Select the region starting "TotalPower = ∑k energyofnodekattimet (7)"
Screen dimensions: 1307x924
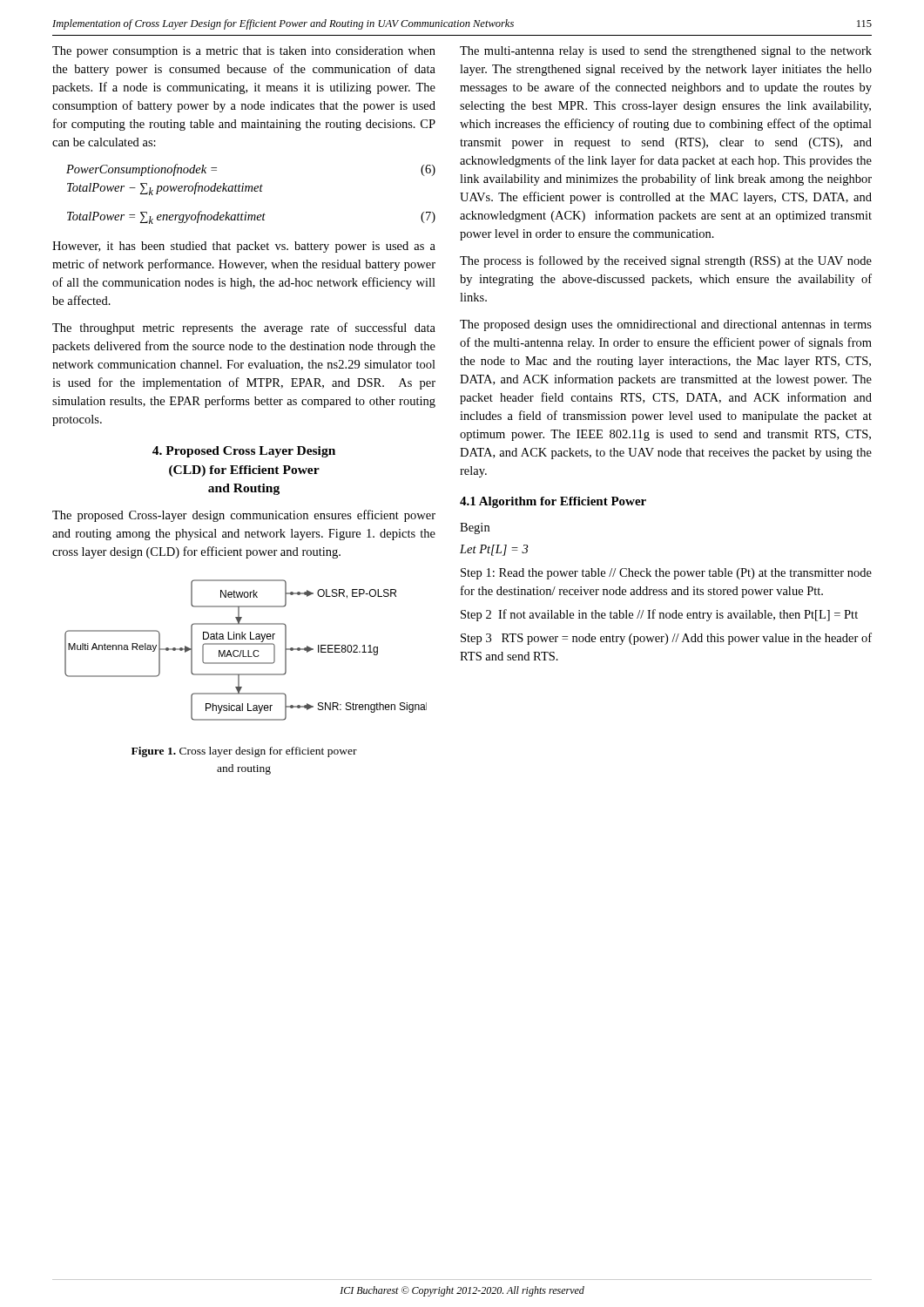tap(251, 218)
